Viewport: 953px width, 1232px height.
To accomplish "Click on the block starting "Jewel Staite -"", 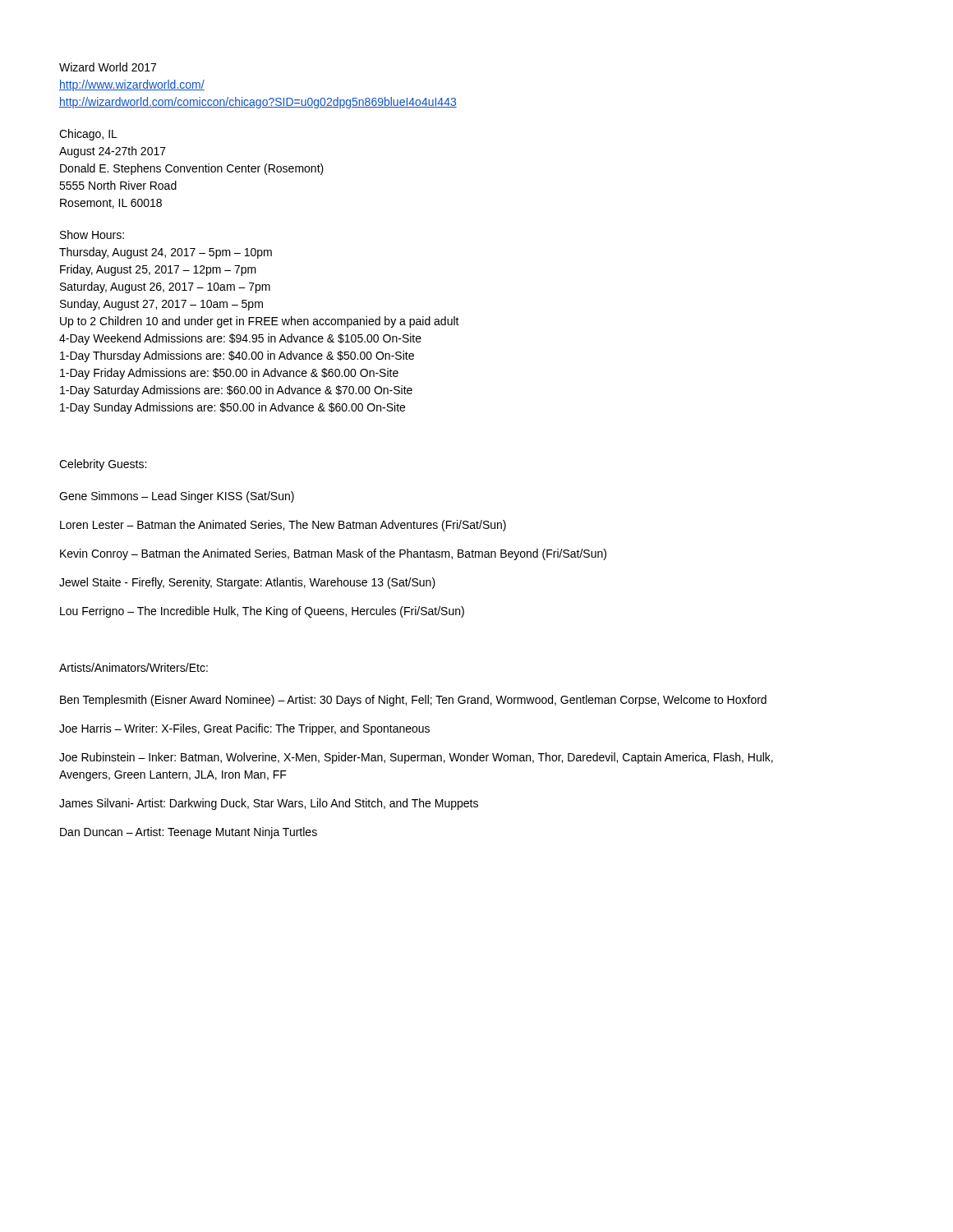I will point(429,583).
